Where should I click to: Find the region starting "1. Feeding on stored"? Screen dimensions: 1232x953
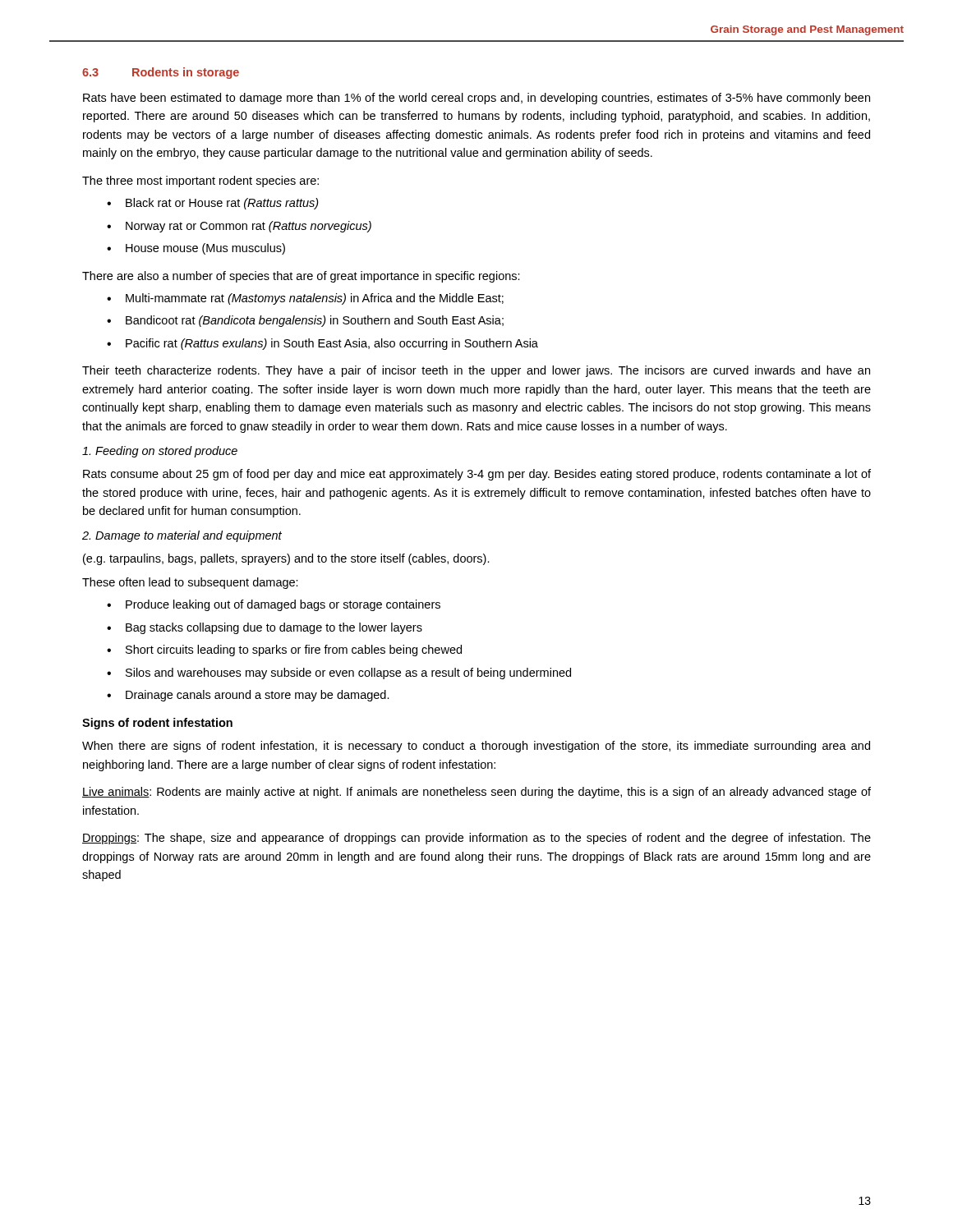pos(160,451)
